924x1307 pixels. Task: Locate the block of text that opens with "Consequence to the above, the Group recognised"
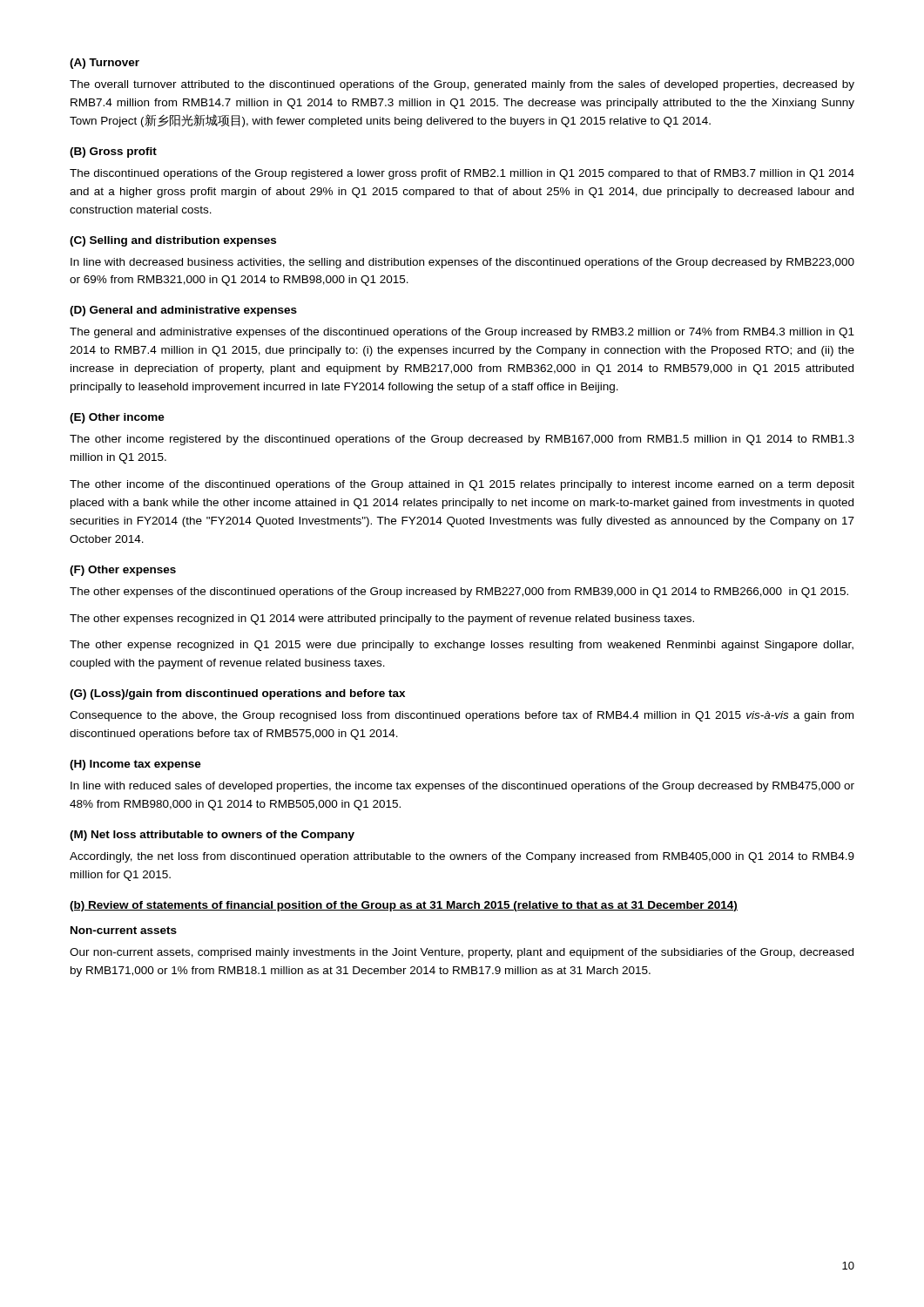coord(462,724)
